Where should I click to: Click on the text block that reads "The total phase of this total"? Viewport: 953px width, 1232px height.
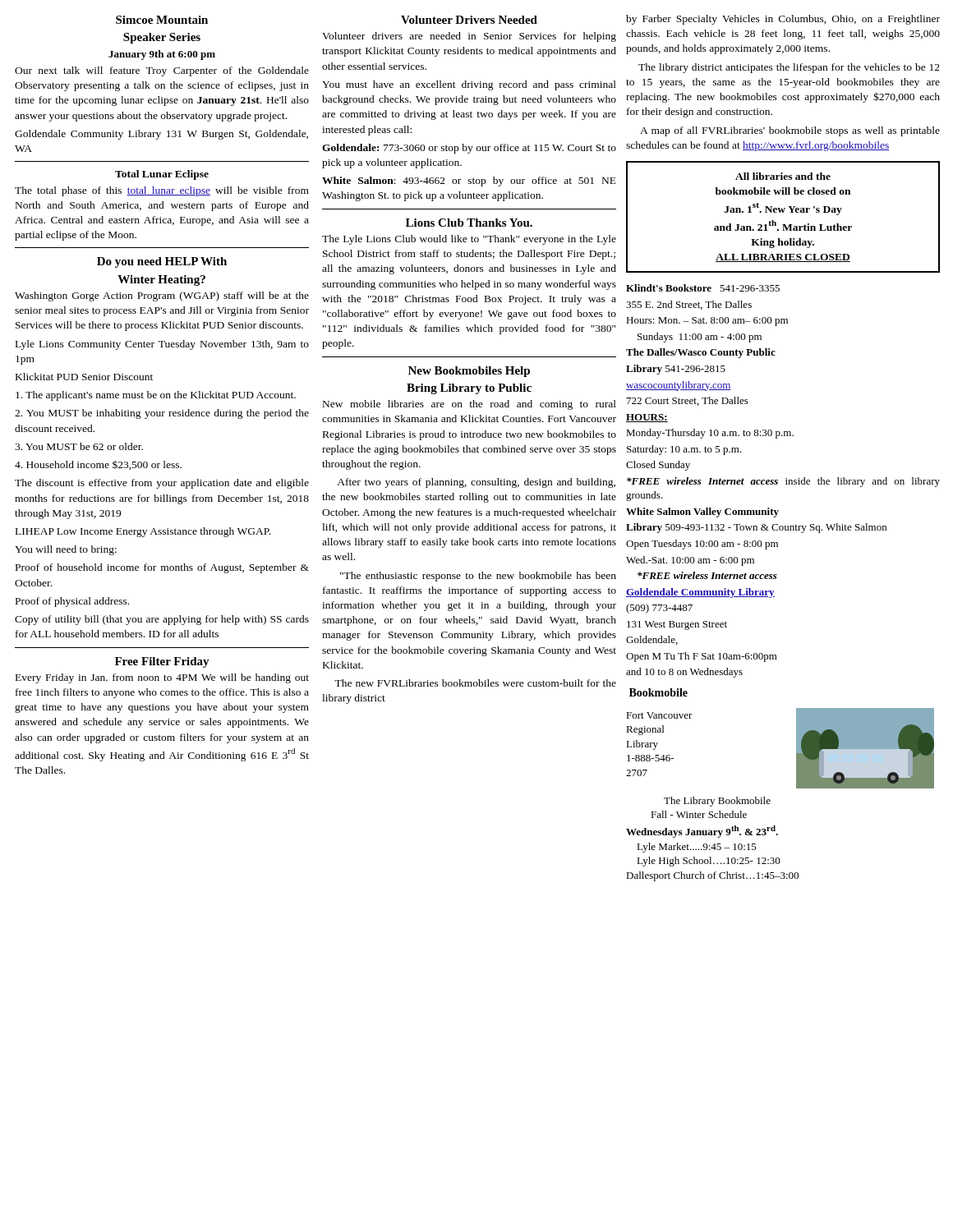point(162,213)
